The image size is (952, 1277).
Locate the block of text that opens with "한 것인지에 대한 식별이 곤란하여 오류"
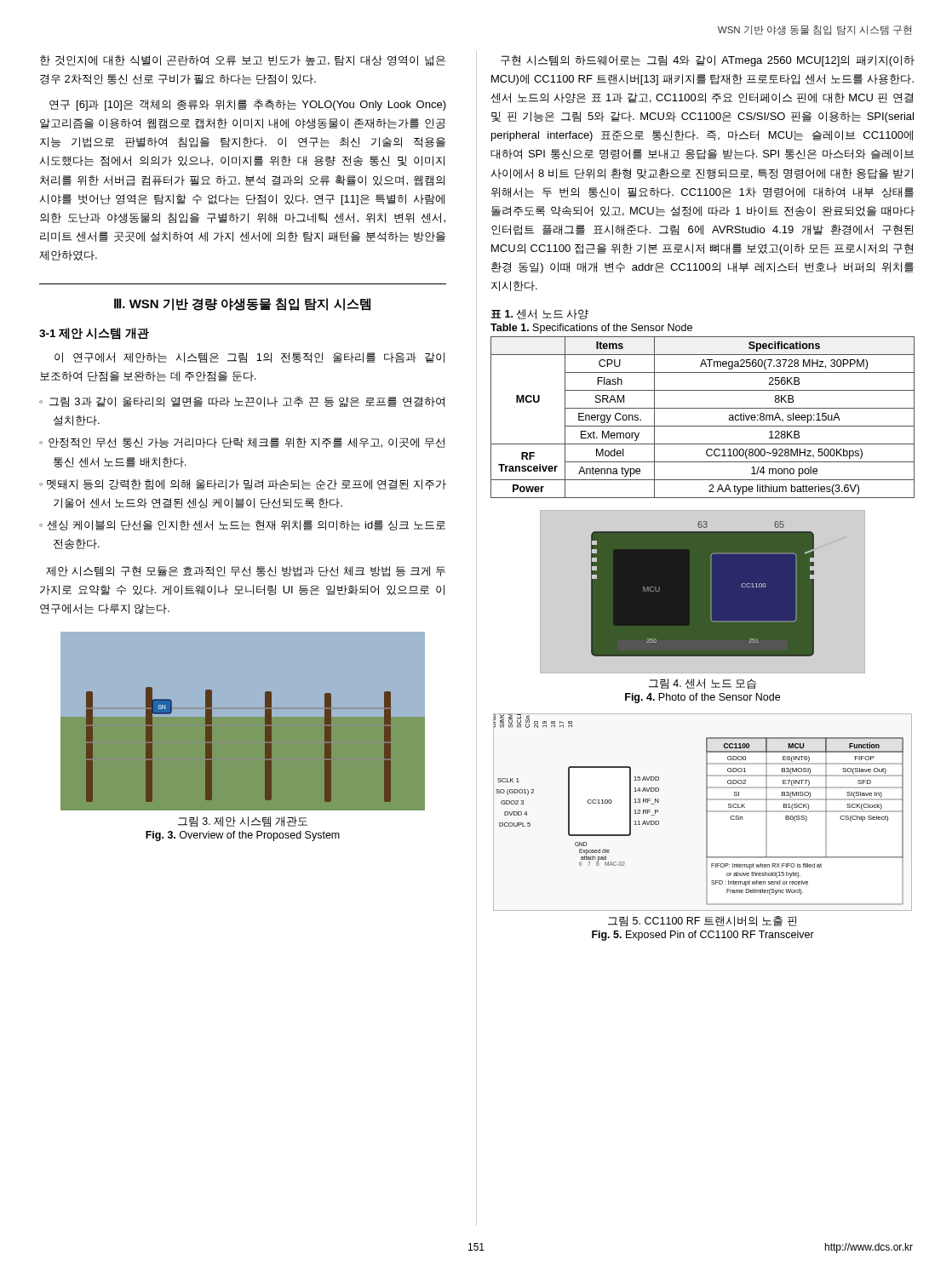pos(243,69)
